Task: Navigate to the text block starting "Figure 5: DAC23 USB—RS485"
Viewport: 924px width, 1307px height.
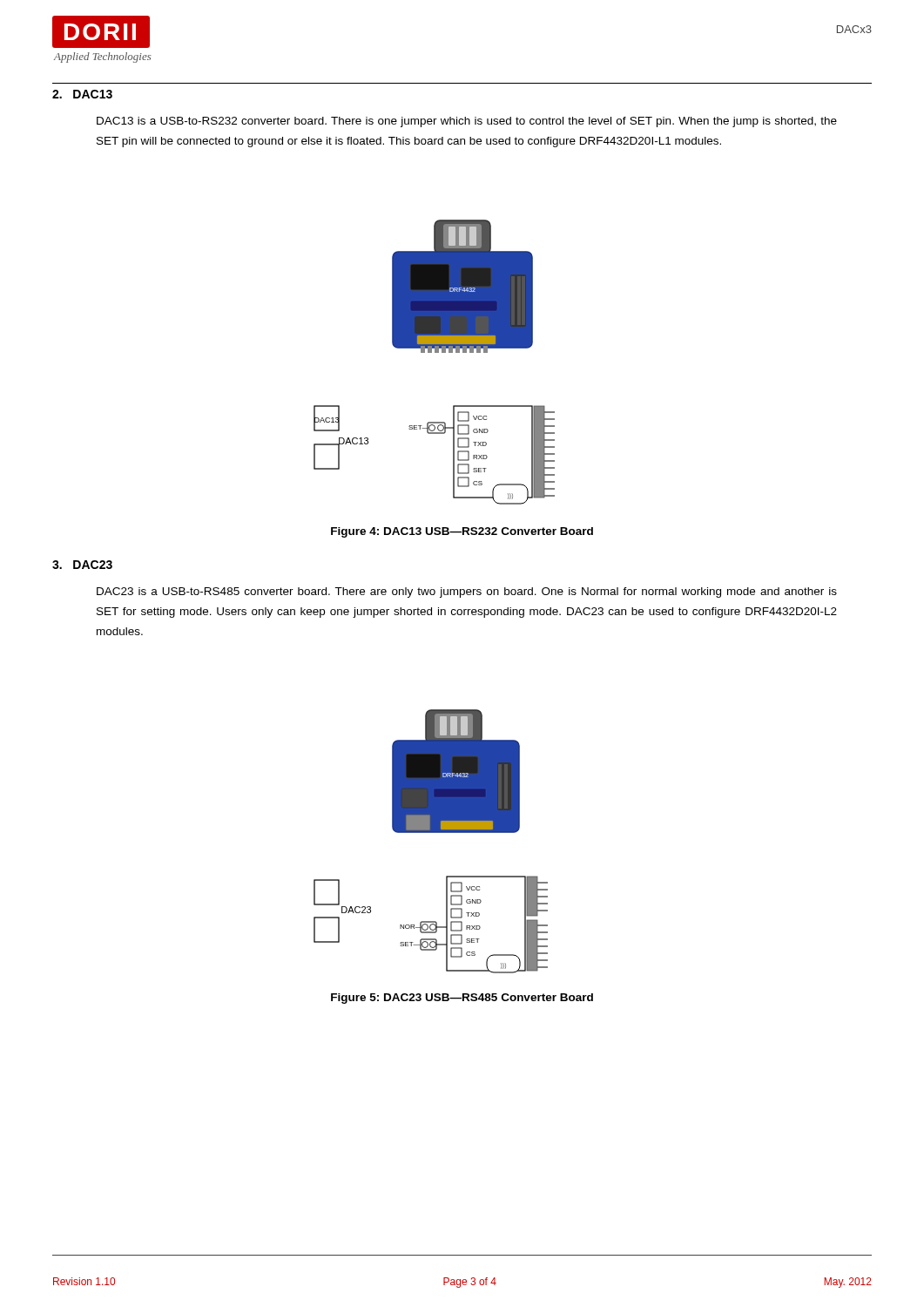Action: 462,997
